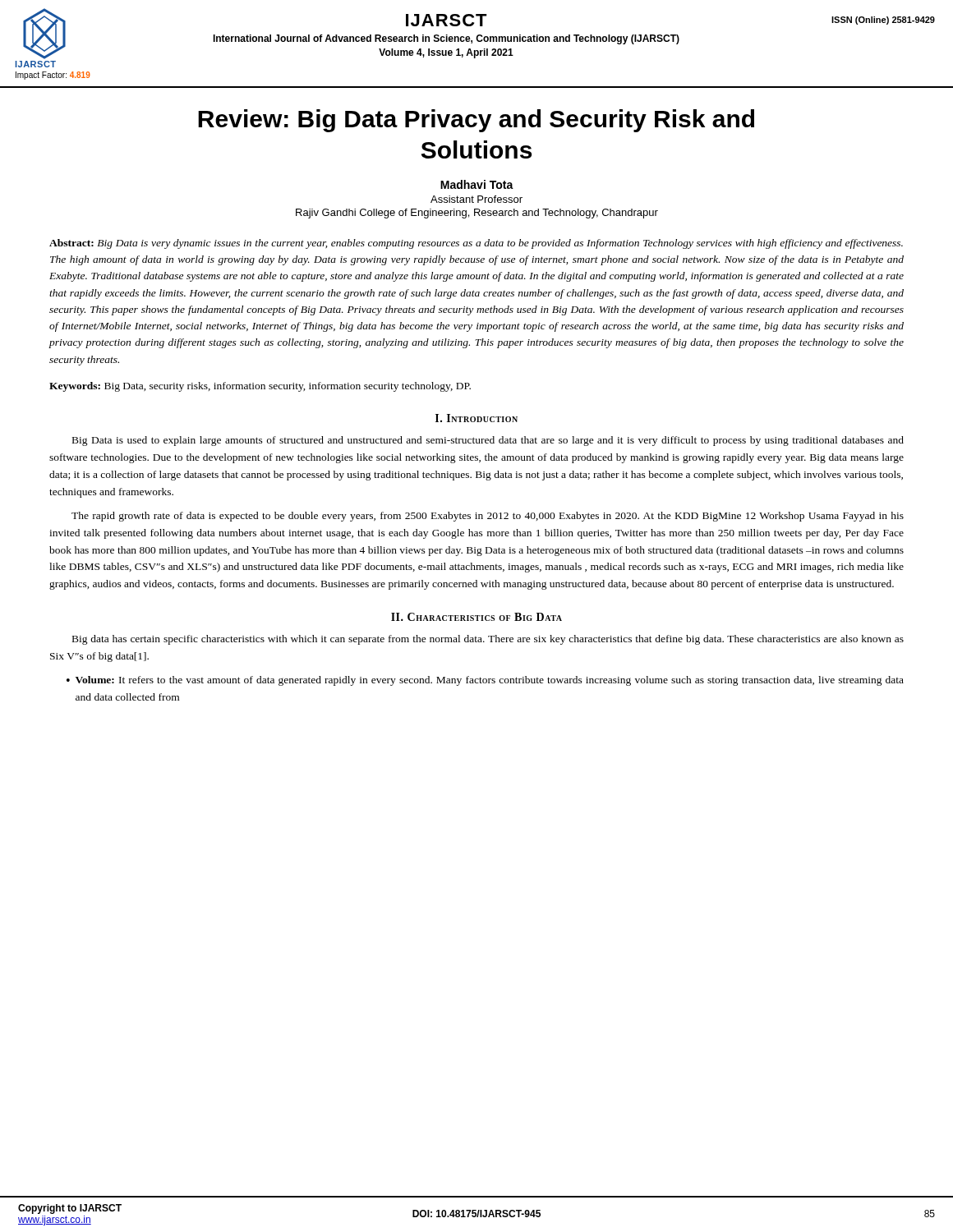Locate the element starting "Big data has certain specific characteristics with which"
953x1232 pixels.
coord(476,648)
